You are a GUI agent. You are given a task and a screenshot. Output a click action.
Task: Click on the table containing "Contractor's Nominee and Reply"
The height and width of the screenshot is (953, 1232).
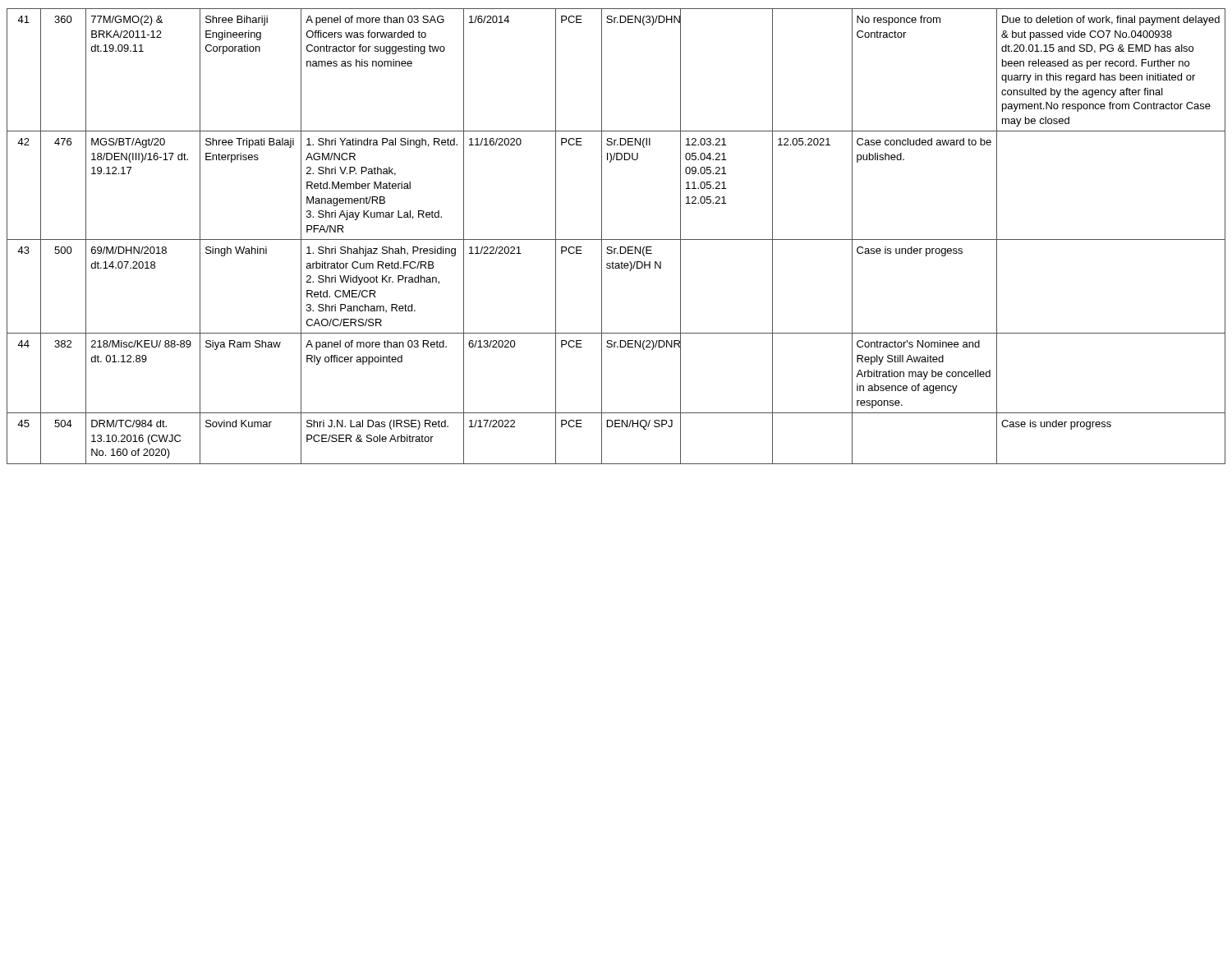[616, 236]
